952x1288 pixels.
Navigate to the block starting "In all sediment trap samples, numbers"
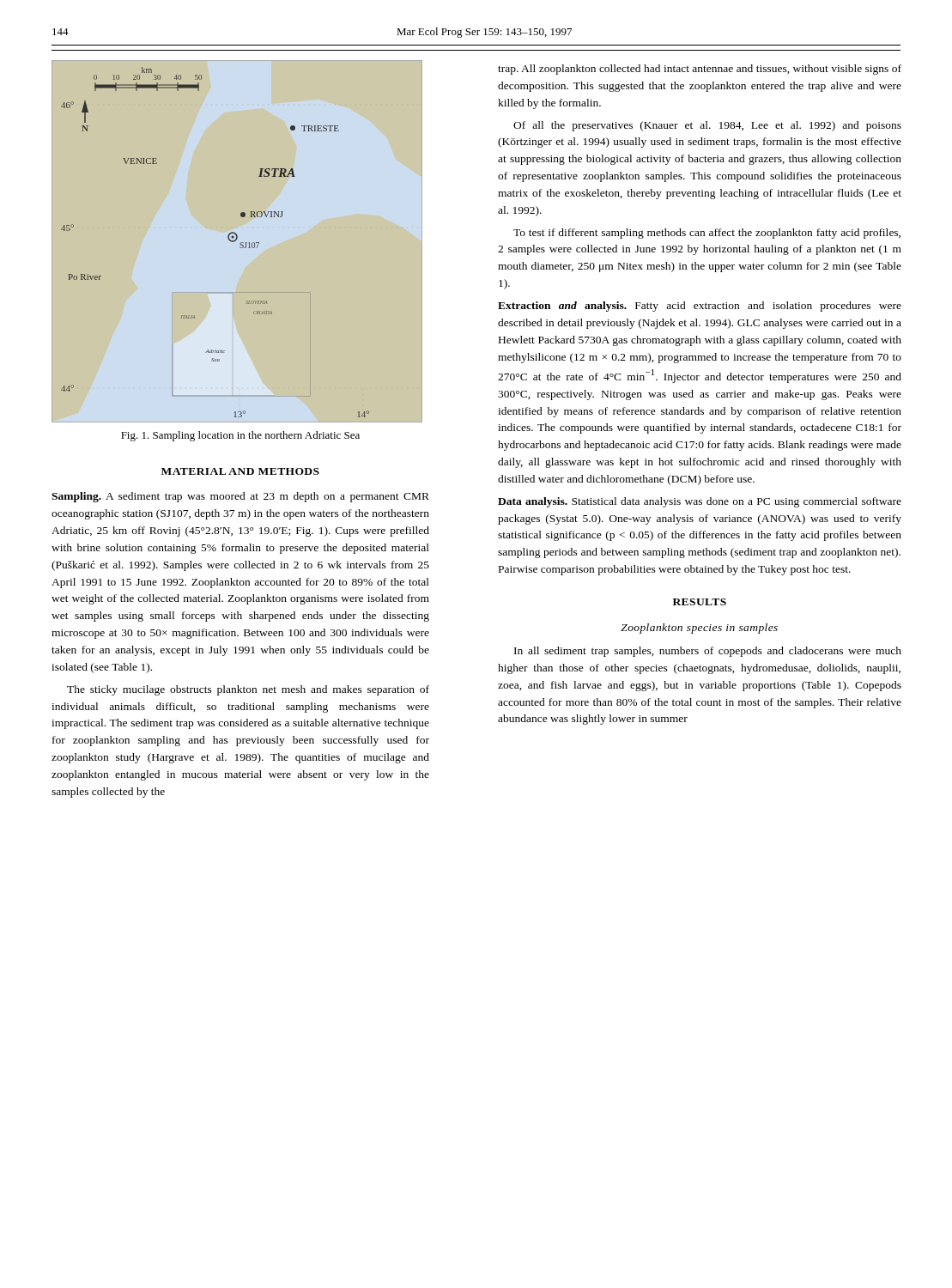coord(700,685)
